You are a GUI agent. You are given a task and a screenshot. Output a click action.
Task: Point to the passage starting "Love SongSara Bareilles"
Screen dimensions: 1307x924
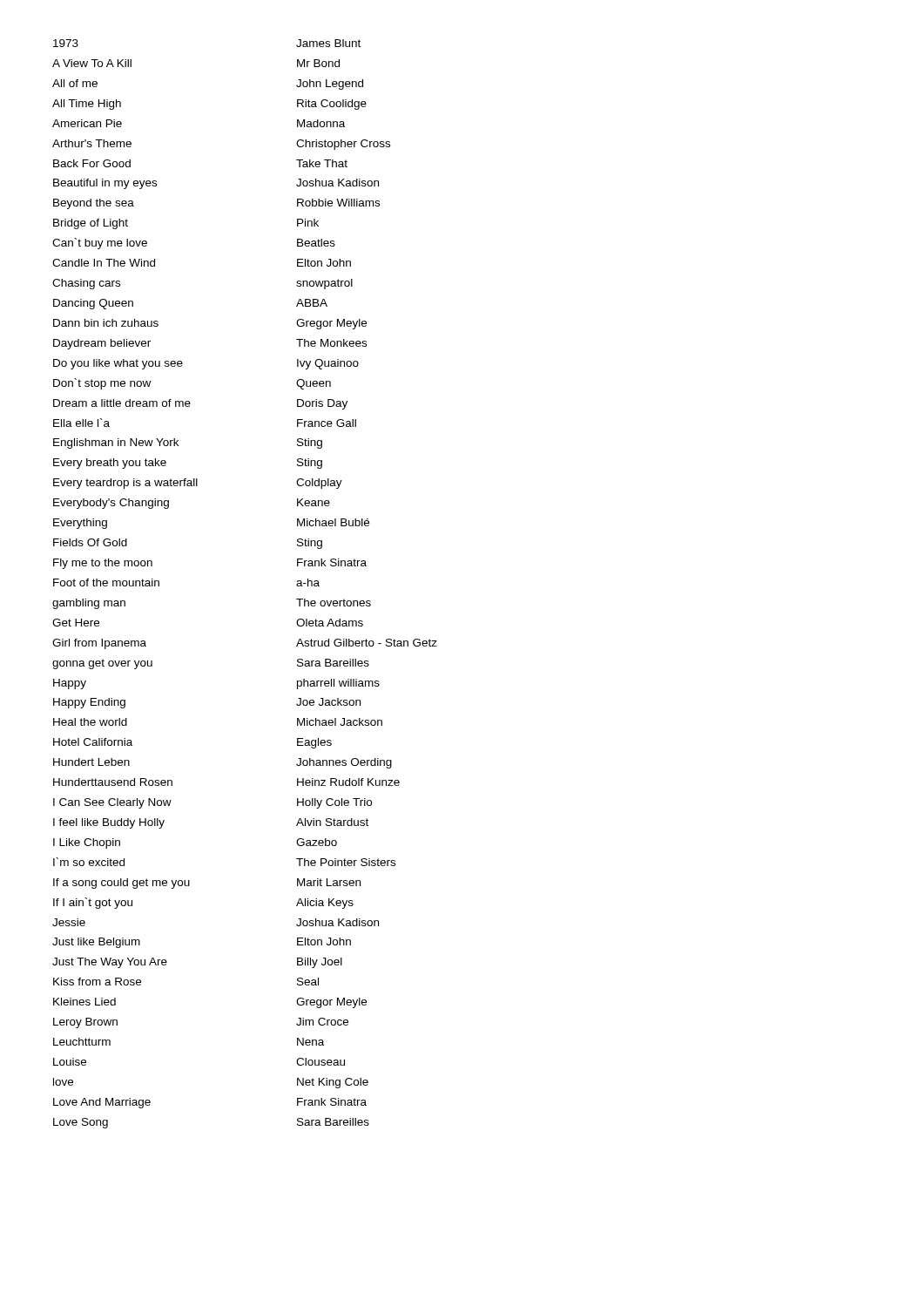click(348, 1123)
